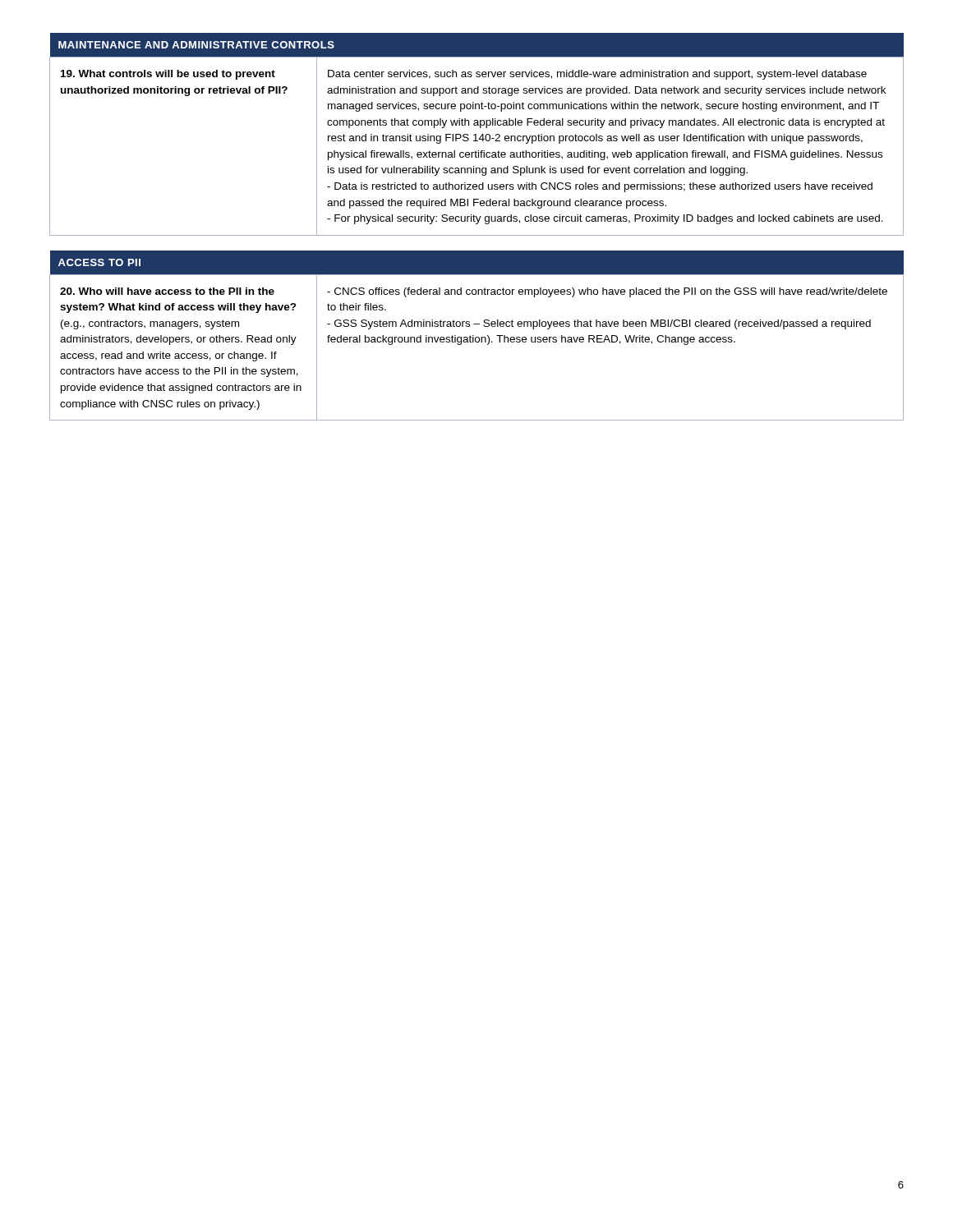Locate the table with the text "MAINTENANCE AND ADMINISTRATIVE CONTROLS"
953x1232 pixels.
pos(476,134)
